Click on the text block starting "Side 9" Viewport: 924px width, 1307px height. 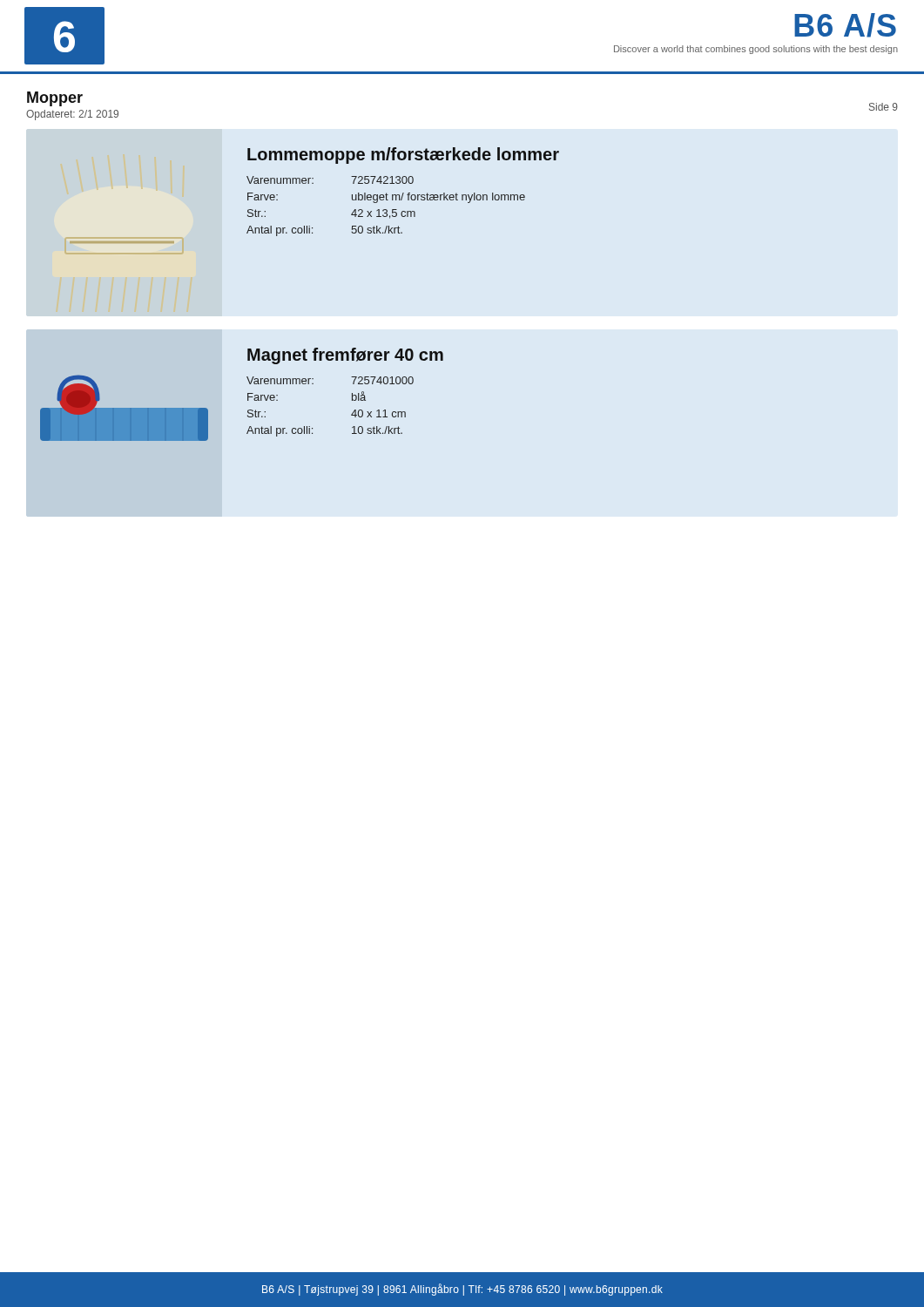[x=883, y=107]
